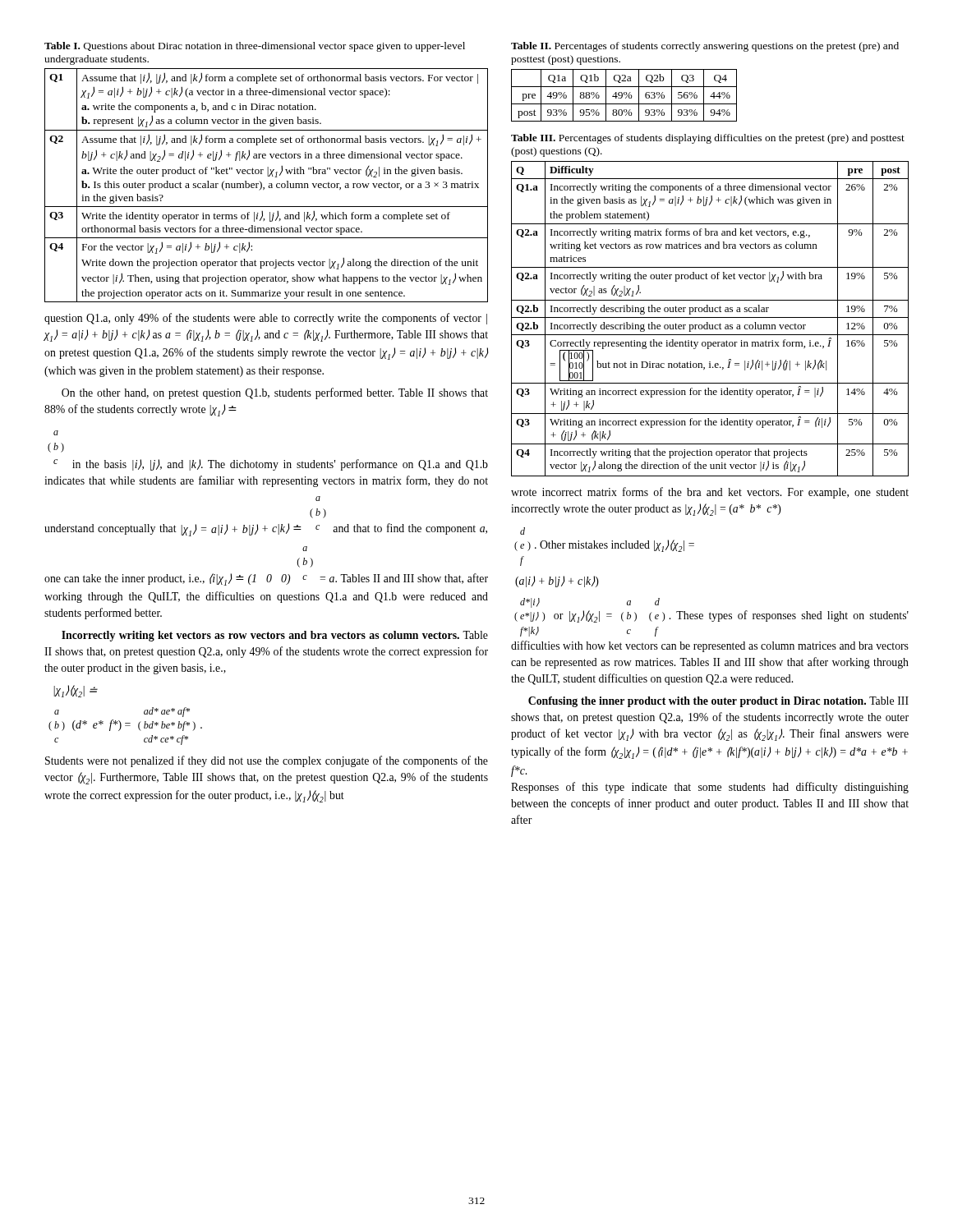
Task: Select the table that reads "Incorrectly describing the"
Action: tap(710, 319)
